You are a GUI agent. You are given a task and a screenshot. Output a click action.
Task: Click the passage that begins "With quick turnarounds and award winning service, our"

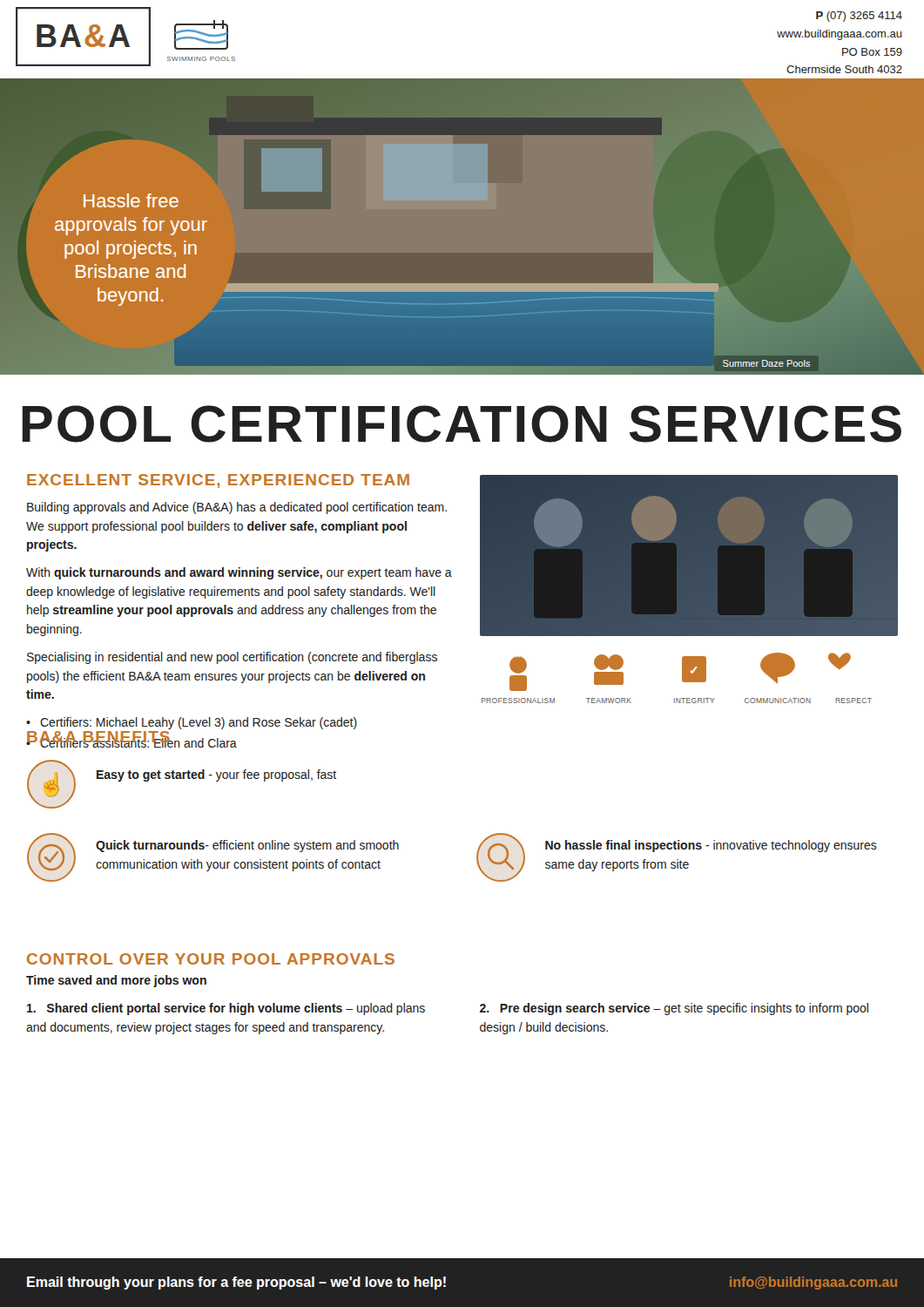[x=240, y=602]
